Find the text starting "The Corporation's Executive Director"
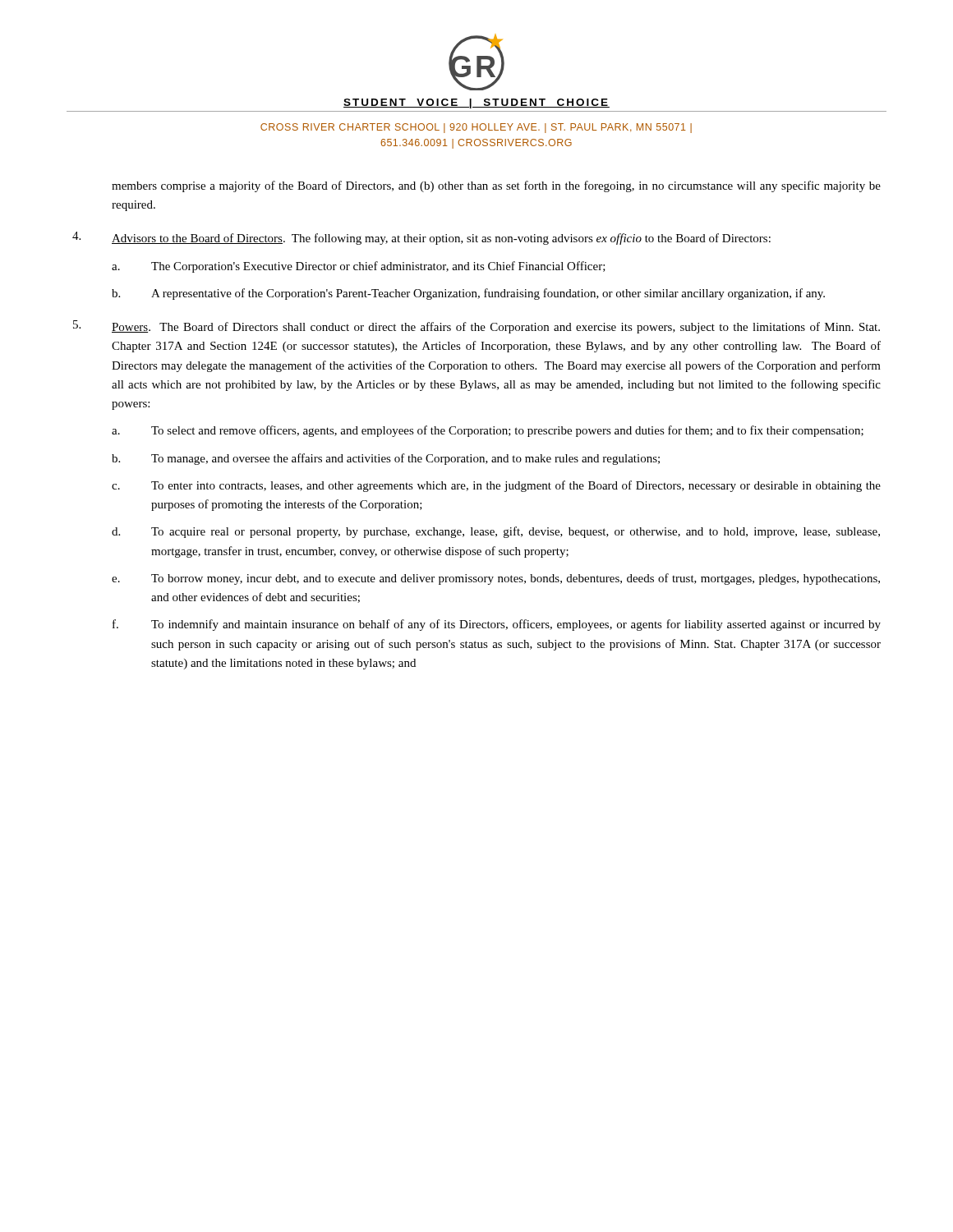The image size is (953, 1232). click(378, 266)
